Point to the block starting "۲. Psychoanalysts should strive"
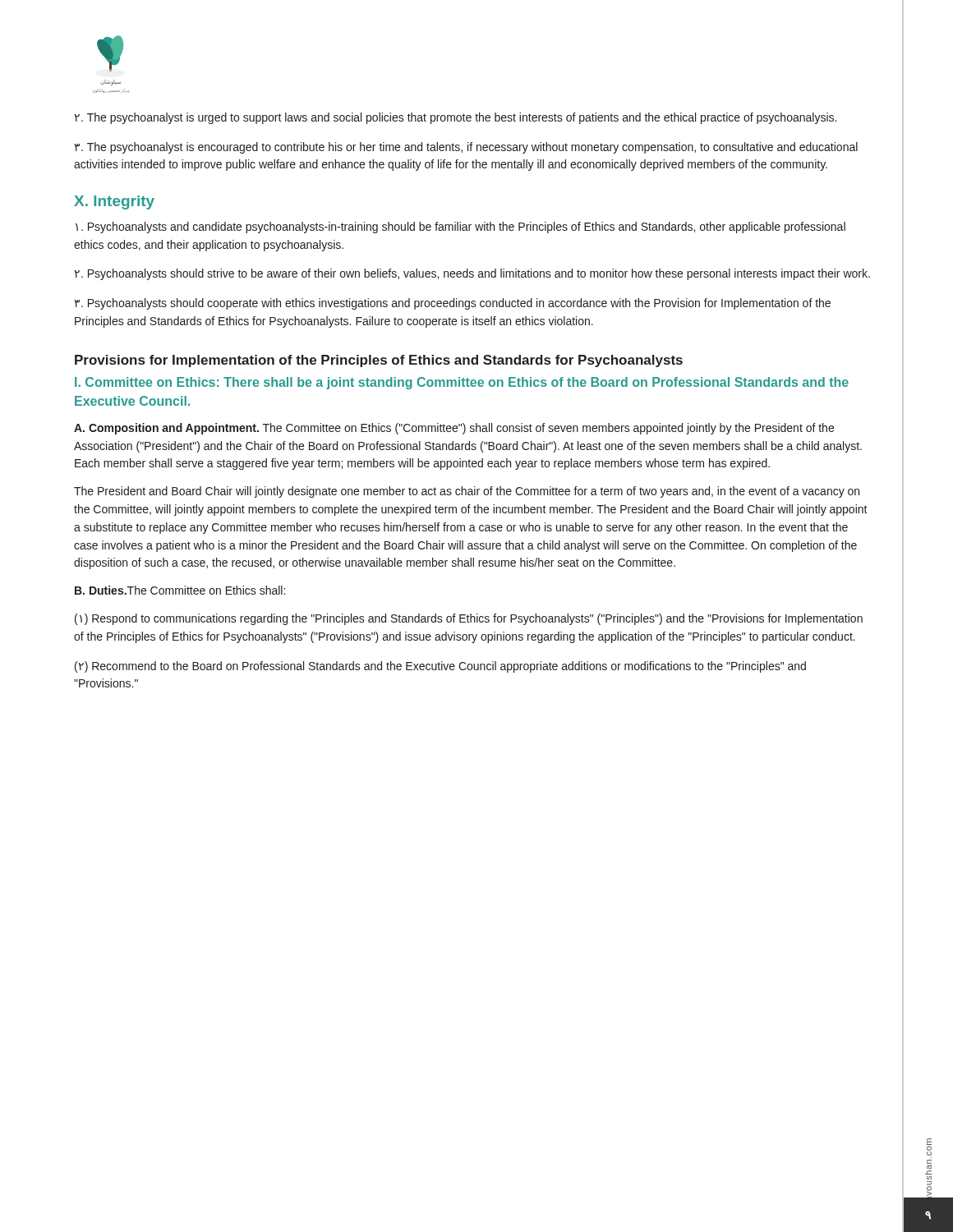 pyautogui.click(x=472, y=274)
